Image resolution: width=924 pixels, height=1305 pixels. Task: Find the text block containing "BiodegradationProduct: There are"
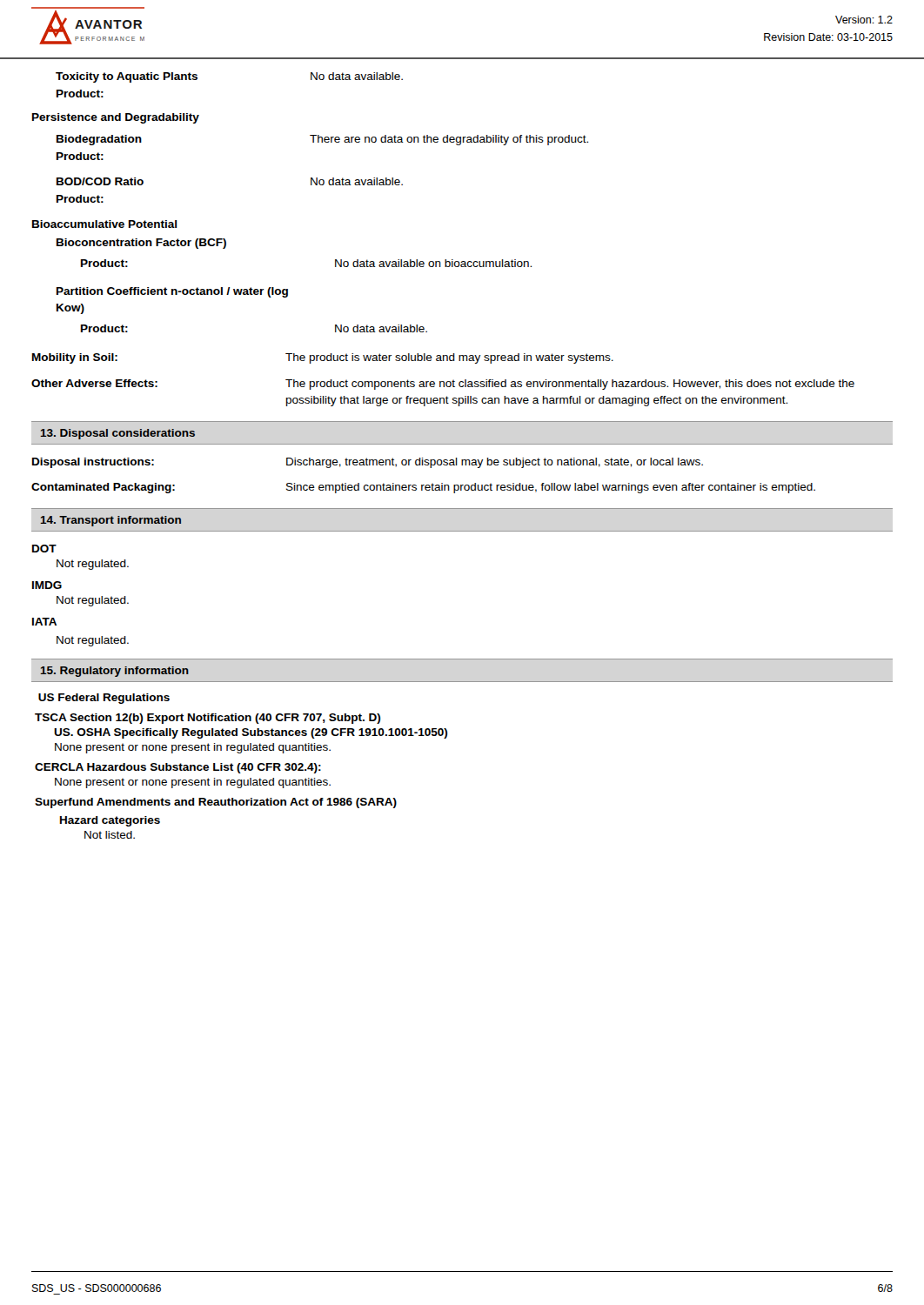(x=462, y=148)
